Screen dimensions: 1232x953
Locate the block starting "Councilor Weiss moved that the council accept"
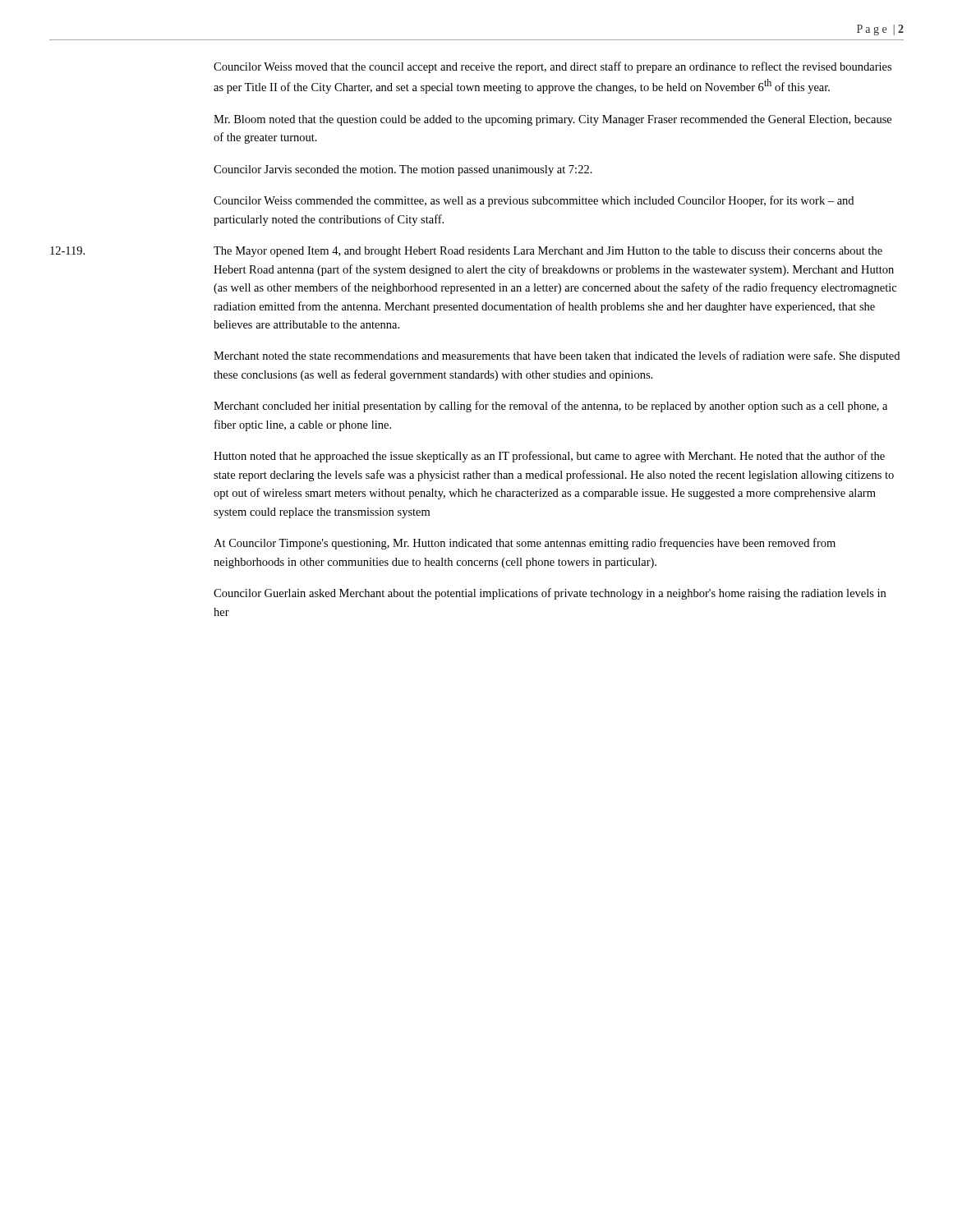(553, 77)
